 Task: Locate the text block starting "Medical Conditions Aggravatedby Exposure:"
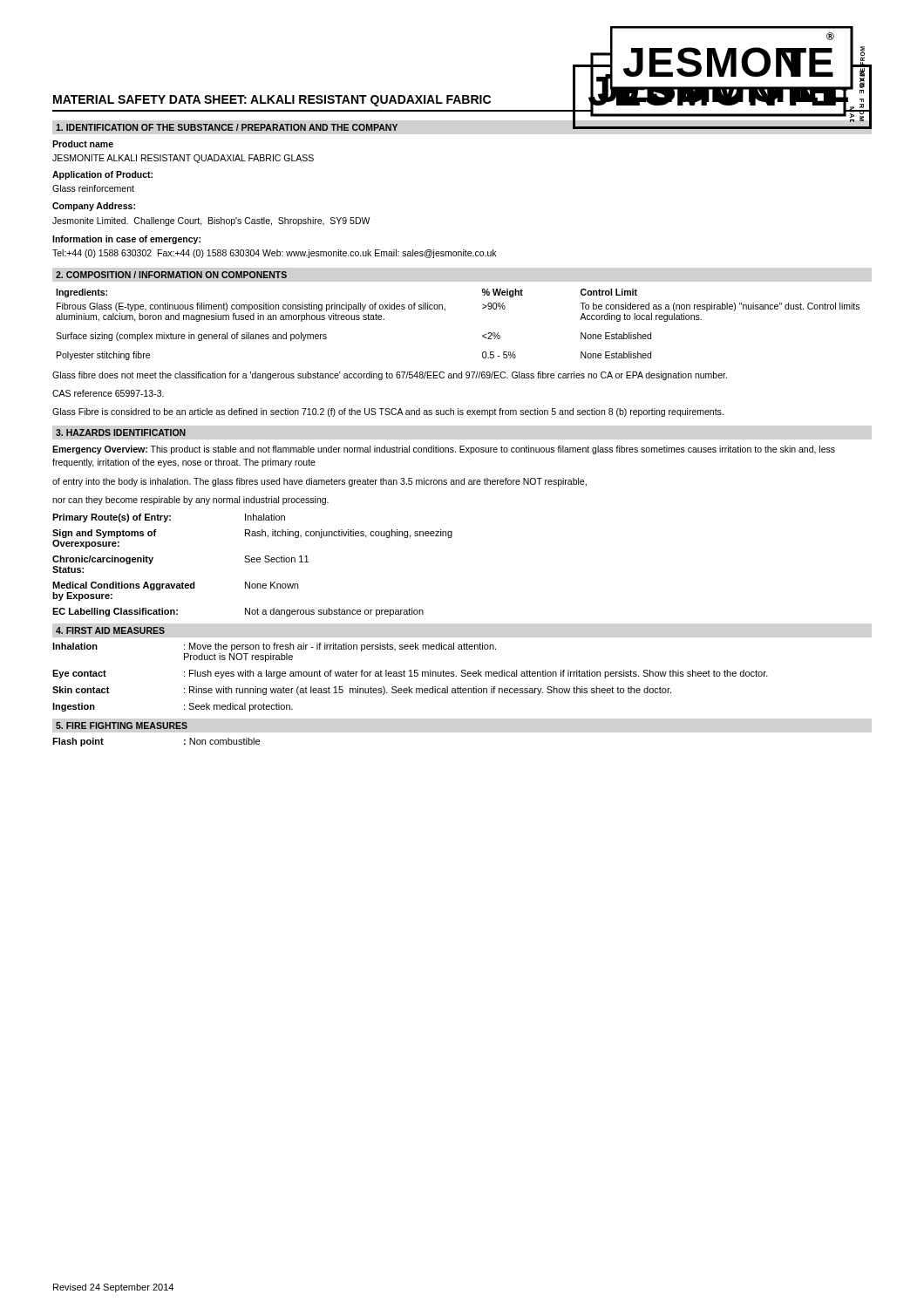pyautogui.click(x=175, y=586)
